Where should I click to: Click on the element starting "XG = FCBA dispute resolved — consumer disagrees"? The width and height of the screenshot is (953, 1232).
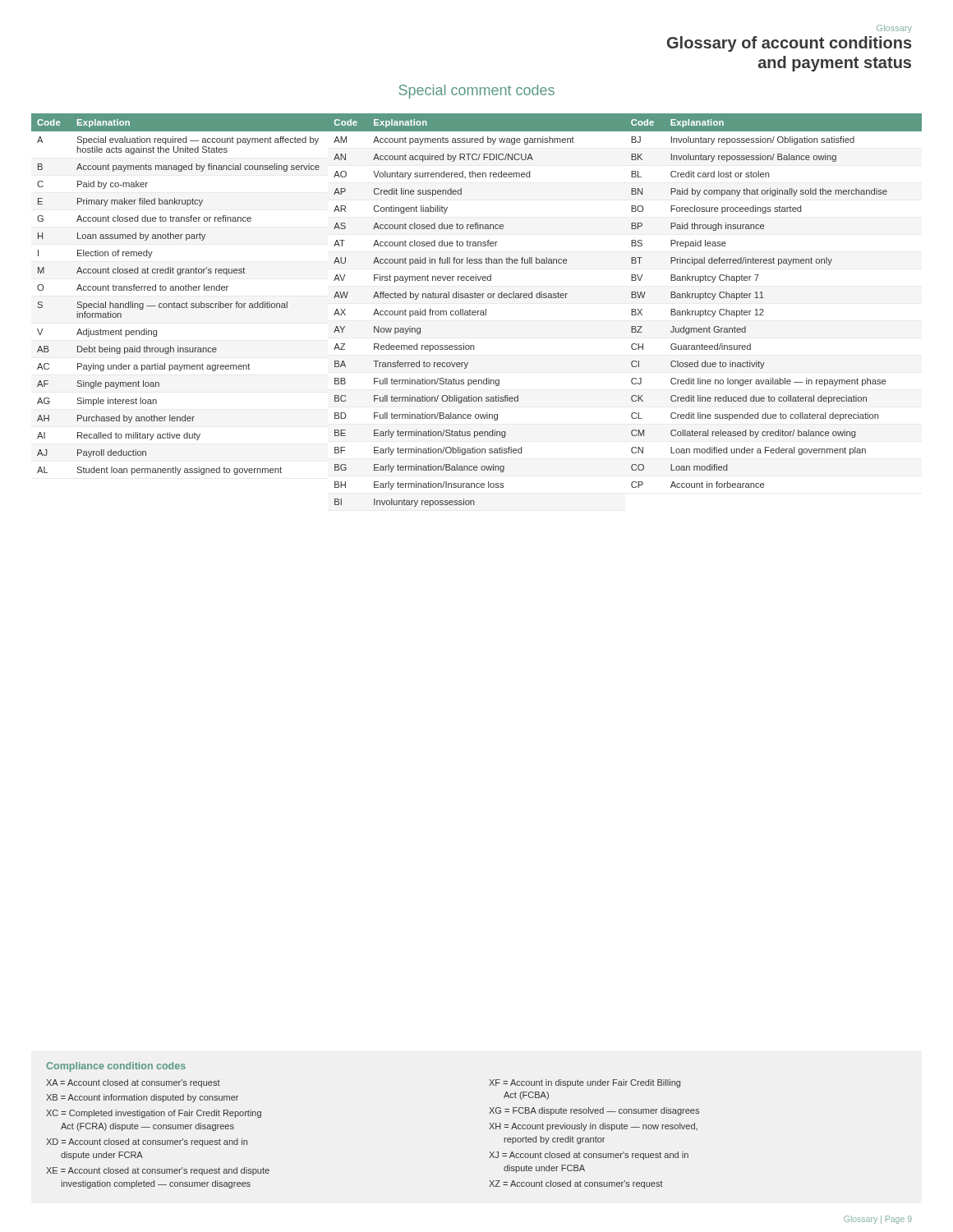coord(594,1111)
